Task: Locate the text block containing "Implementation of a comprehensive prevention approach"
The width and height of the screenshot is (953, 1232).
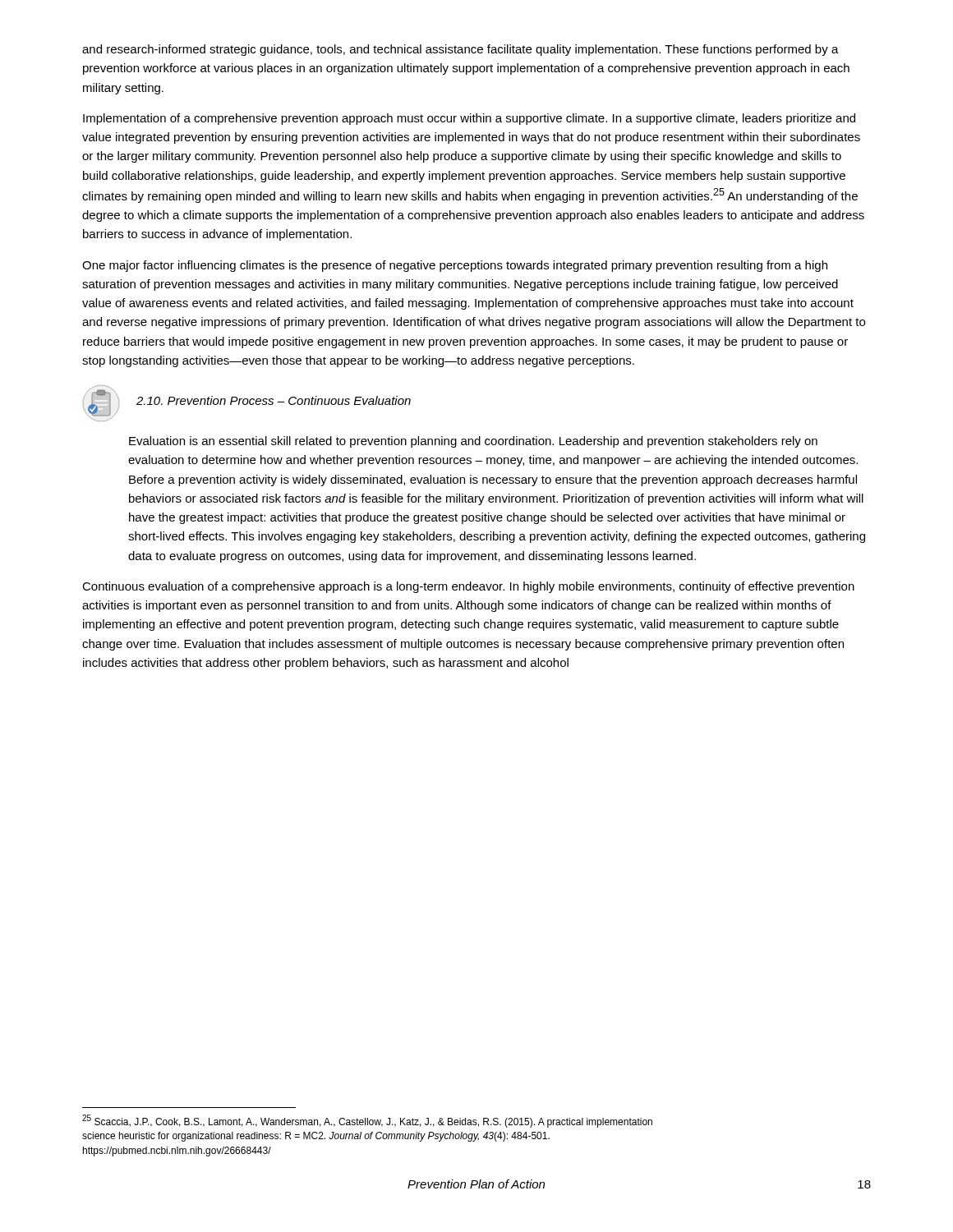Action: click(476, 176)
